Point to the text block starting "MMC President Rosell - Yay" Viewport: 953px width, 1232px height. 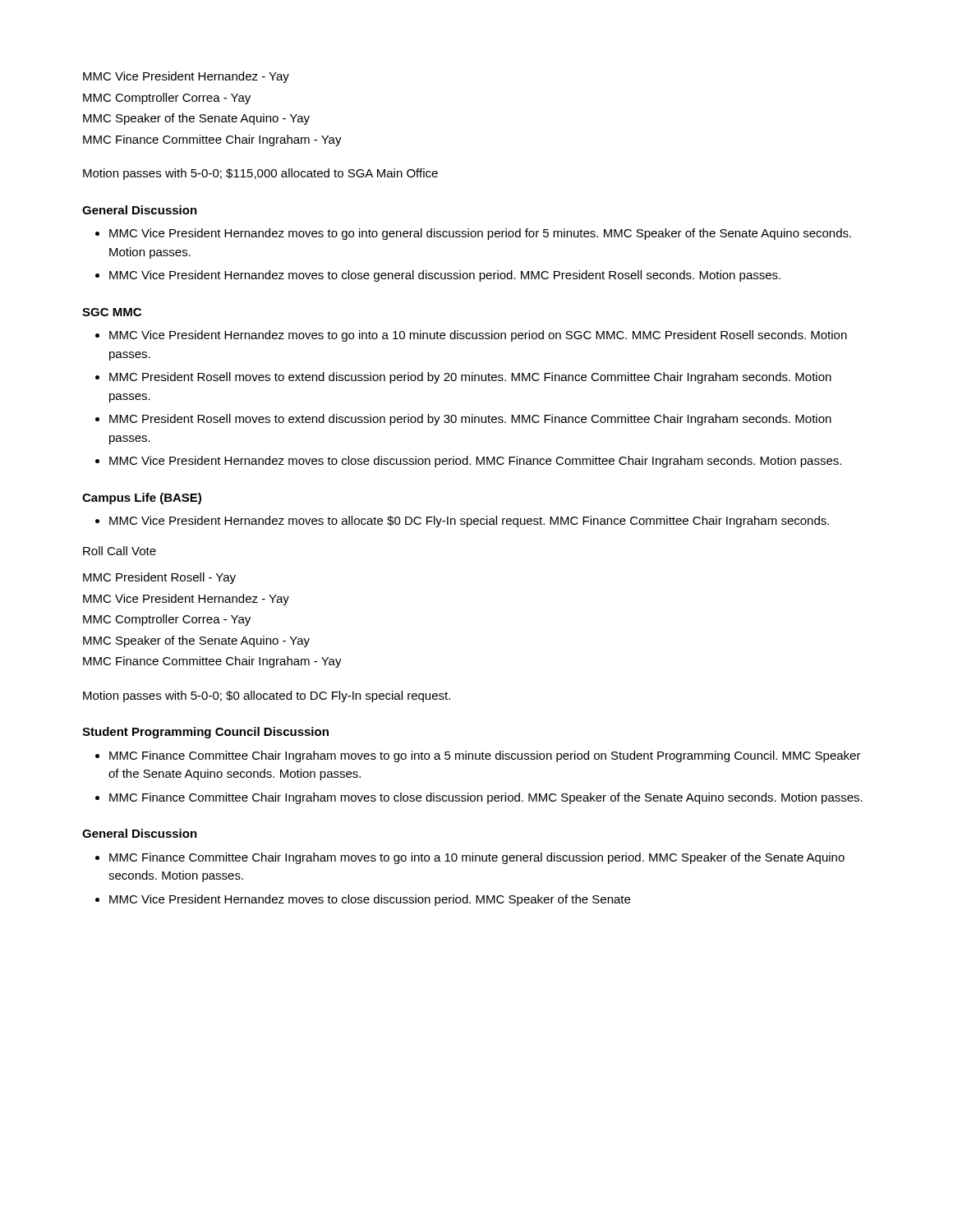coord(212,619)
